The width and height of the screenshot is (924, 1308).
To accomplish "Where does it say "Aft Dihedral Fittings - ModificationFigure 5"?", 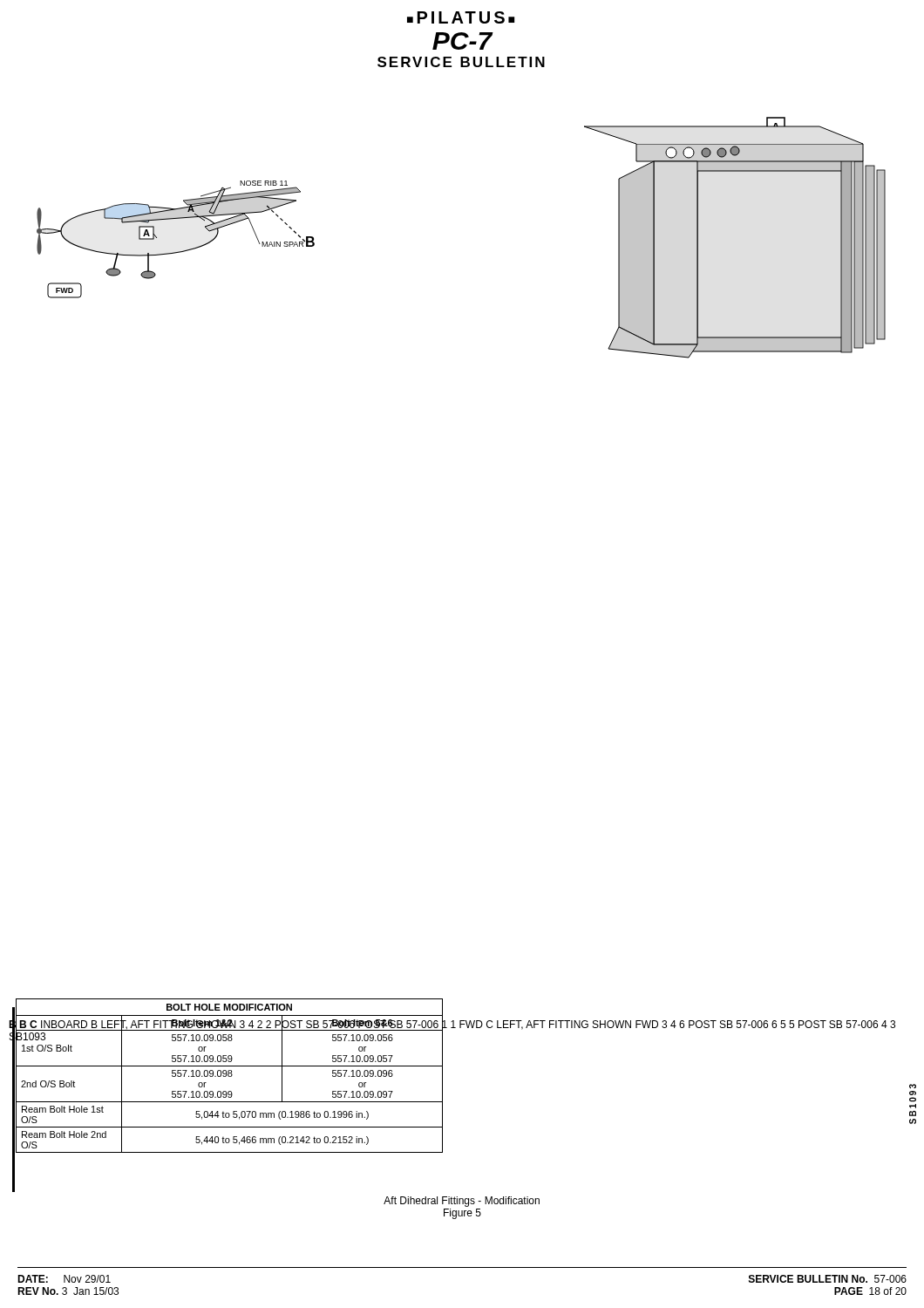I will tap(462, 1207).
